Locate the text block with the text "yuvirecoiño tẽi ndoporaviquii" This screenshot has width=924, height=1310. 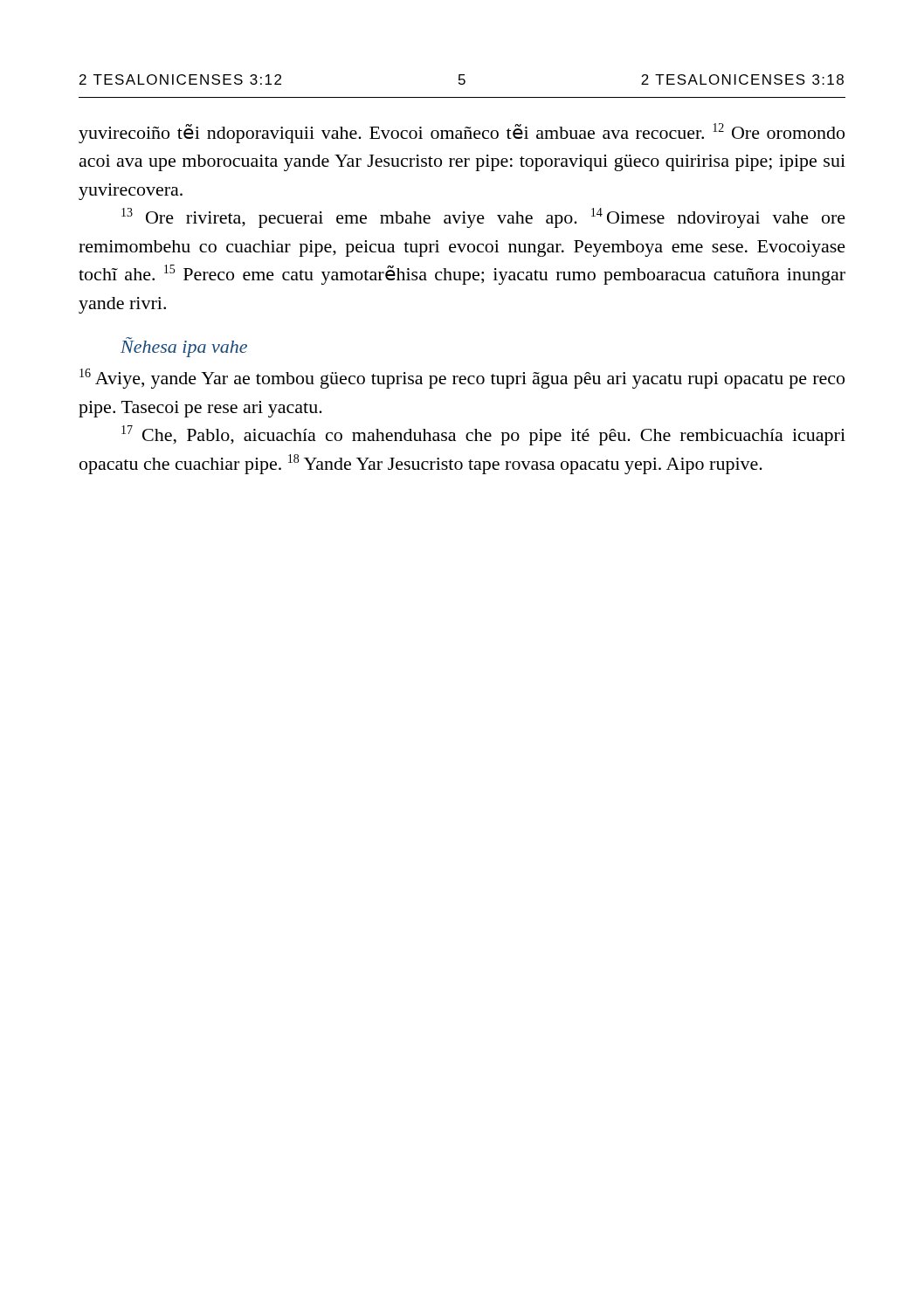[462, 217]
